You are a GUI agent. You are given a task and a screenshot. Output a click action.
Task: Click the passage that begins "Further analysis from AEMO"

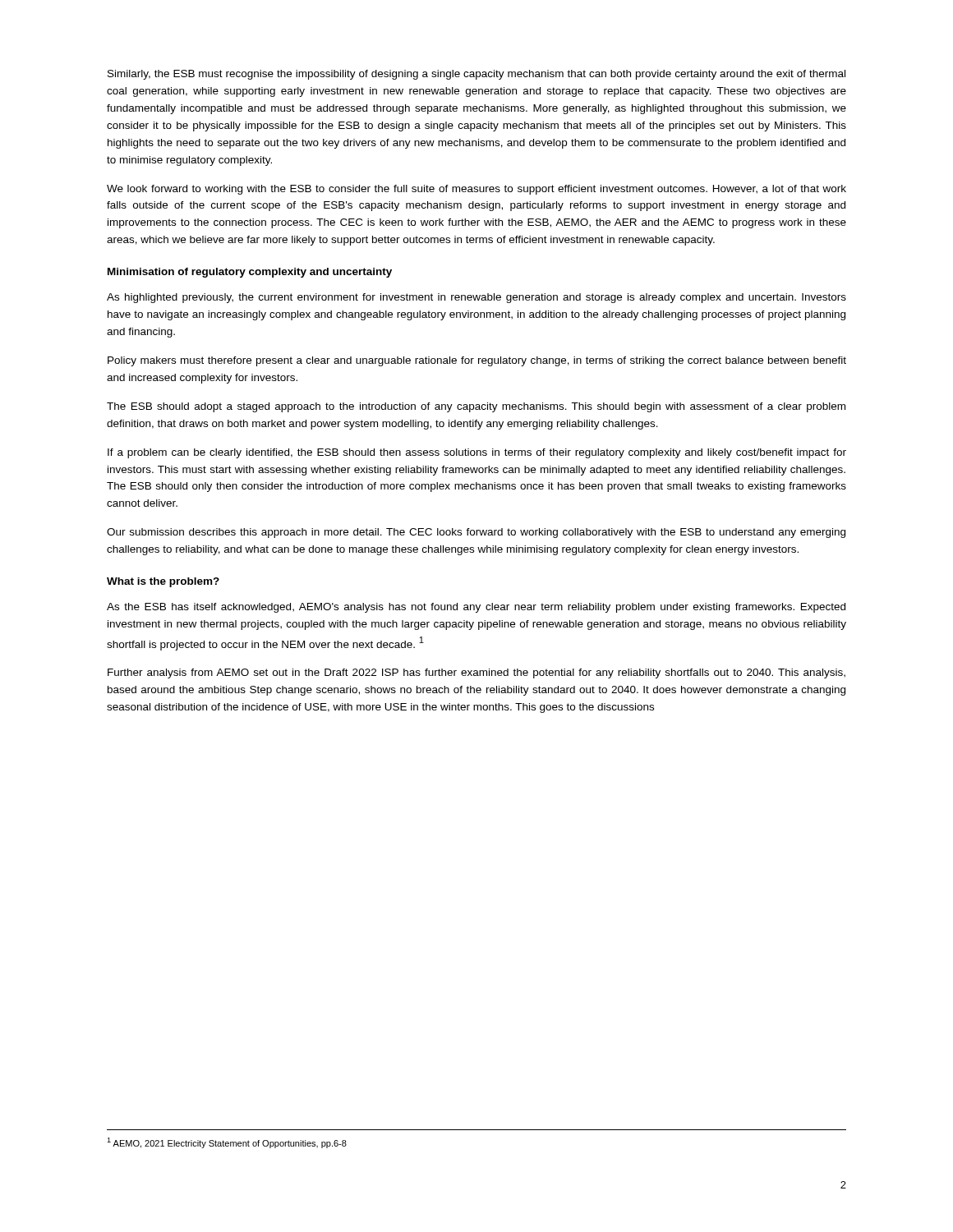pyautogui.click(x=476, y=690)
